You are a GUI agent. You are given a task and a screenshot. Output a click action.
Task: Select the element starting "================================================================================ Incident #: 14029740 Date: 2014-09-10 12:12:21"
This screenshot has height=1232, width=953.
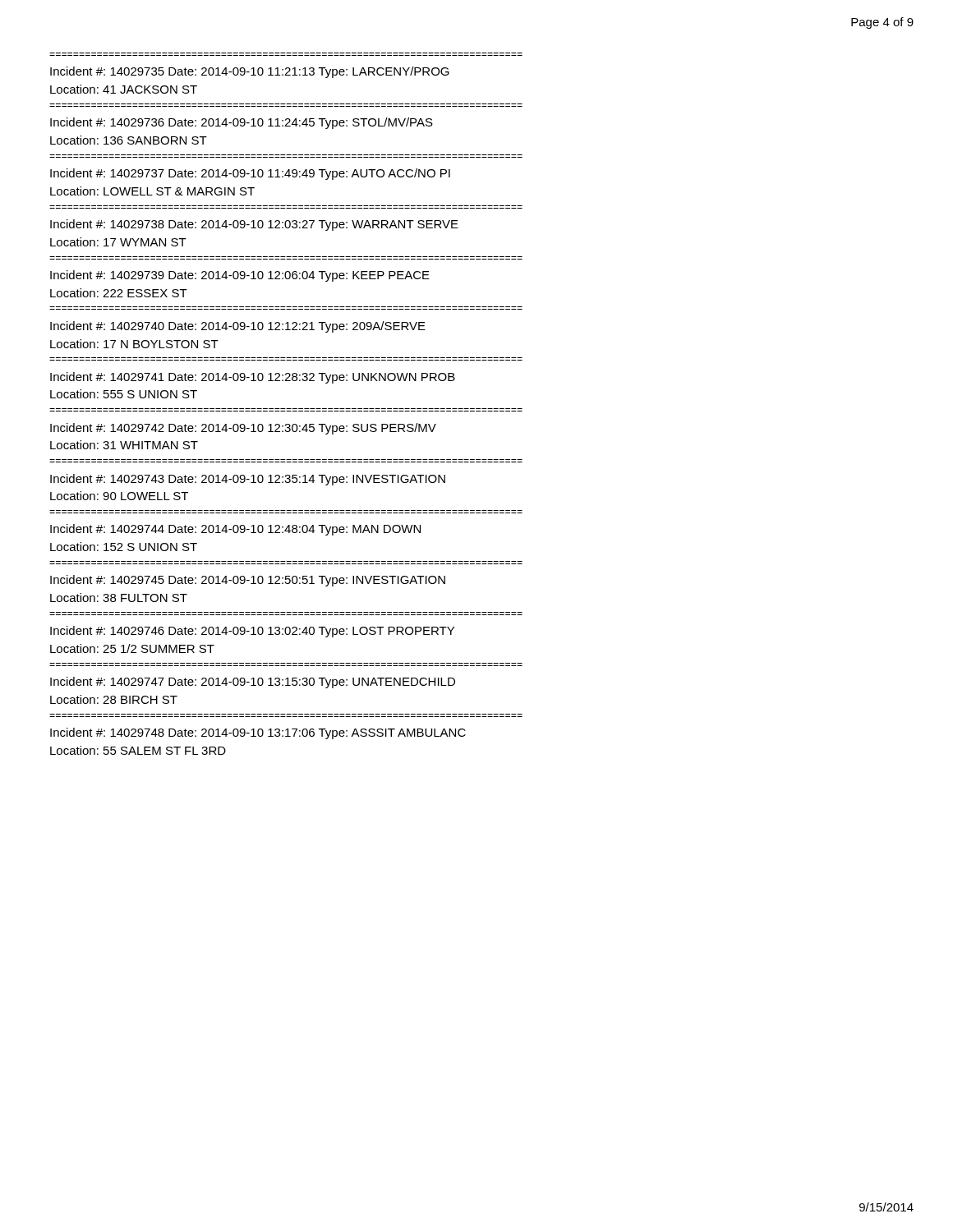coord(238,327)
